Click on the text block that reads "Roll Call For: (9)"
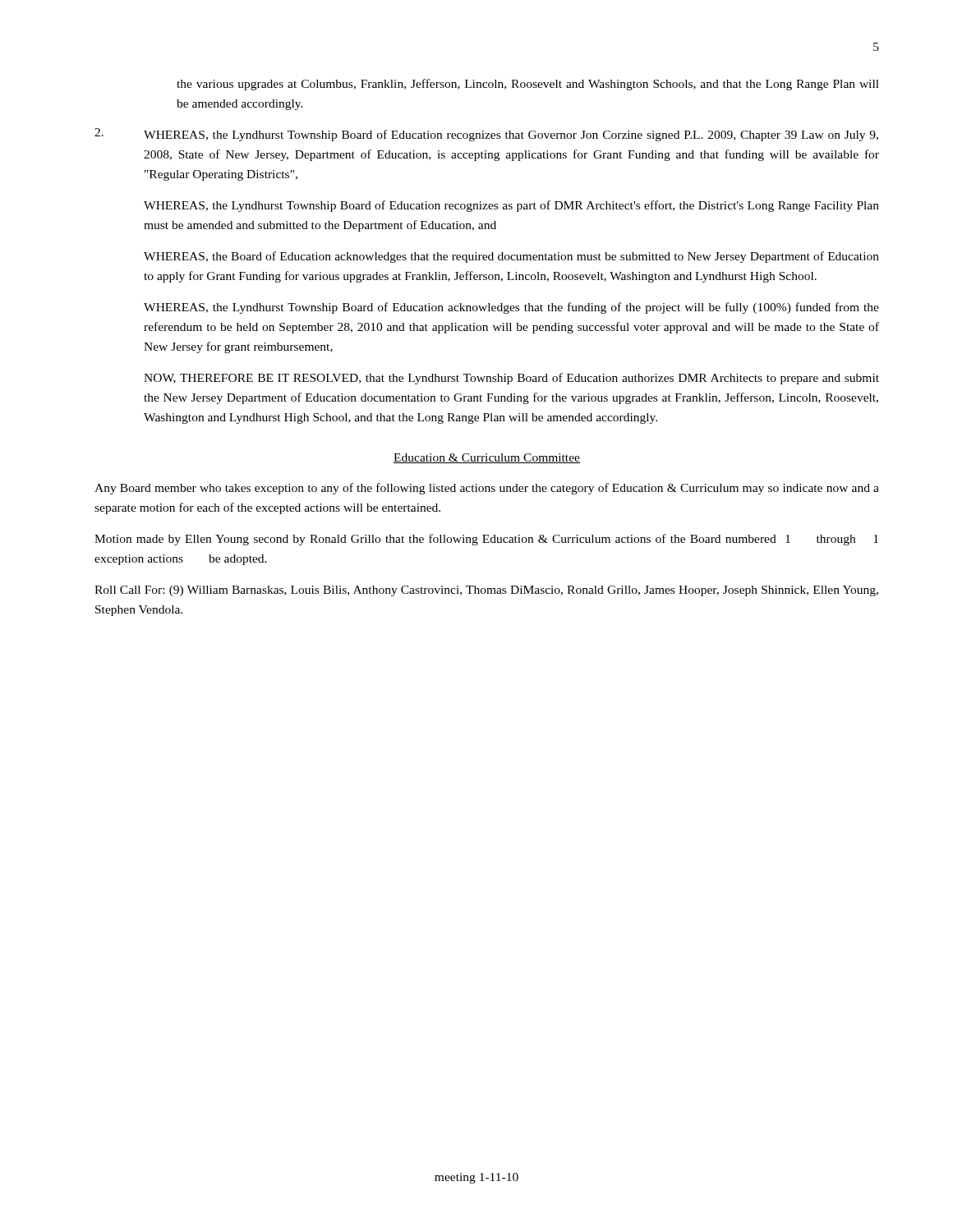953x1232 pixels. coord(487,599)
